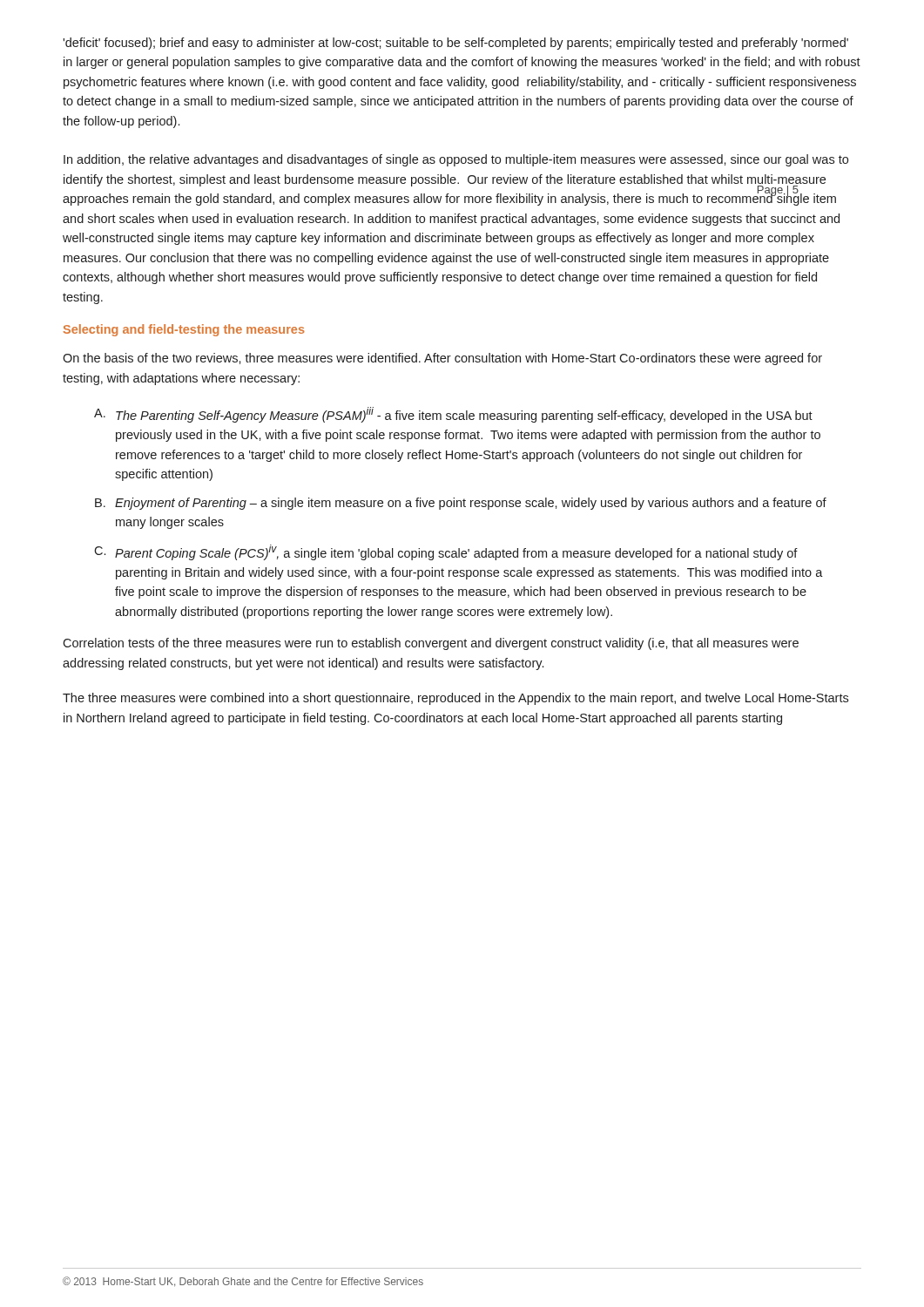Find the text block starting "On the basis of the two reviews, three"
The width and height of the screenshot is (924, 1307).
click(442, 368)
